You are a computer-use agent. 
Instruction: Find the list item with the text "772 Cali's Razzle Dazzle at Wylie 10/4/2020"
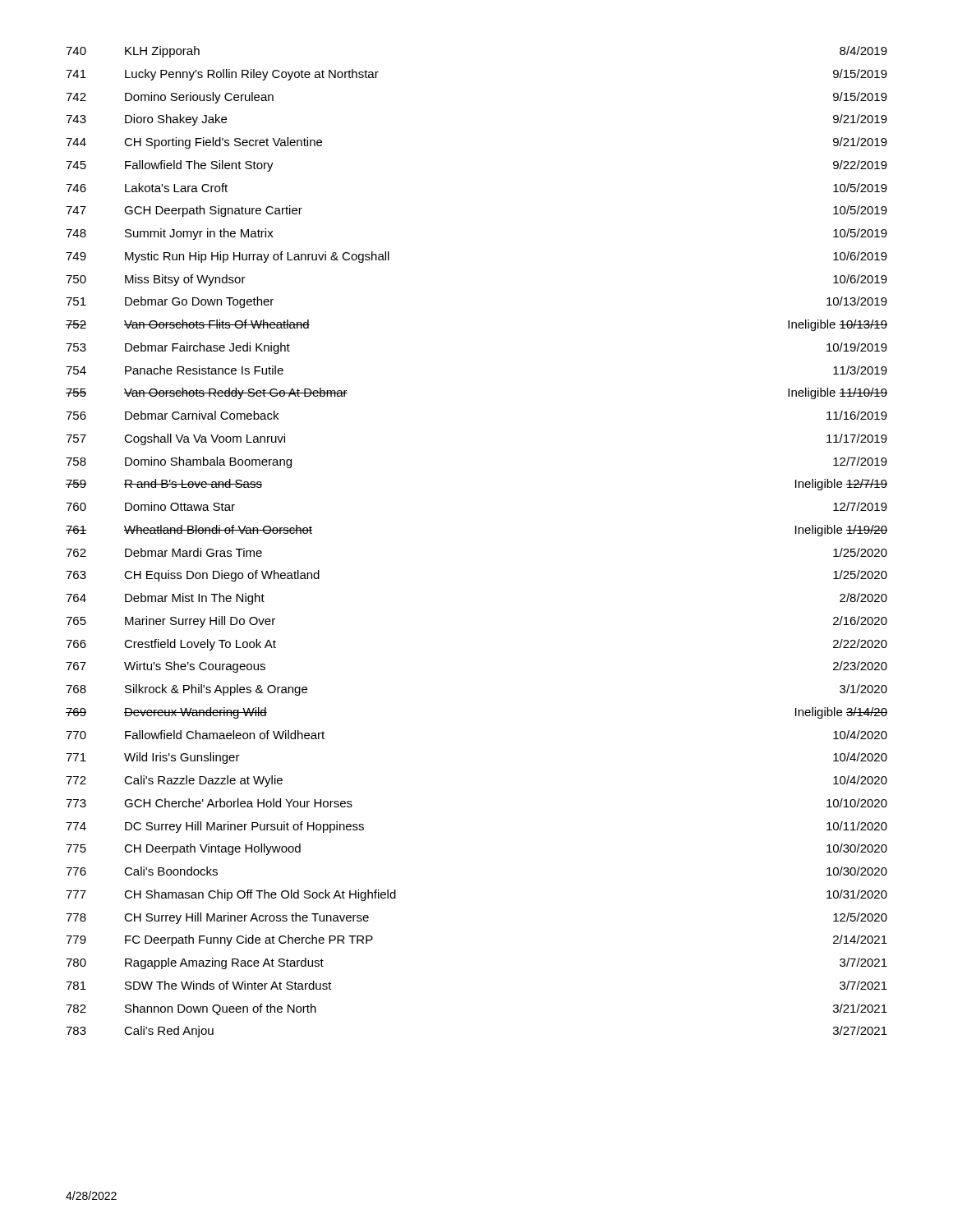point(205,782)
